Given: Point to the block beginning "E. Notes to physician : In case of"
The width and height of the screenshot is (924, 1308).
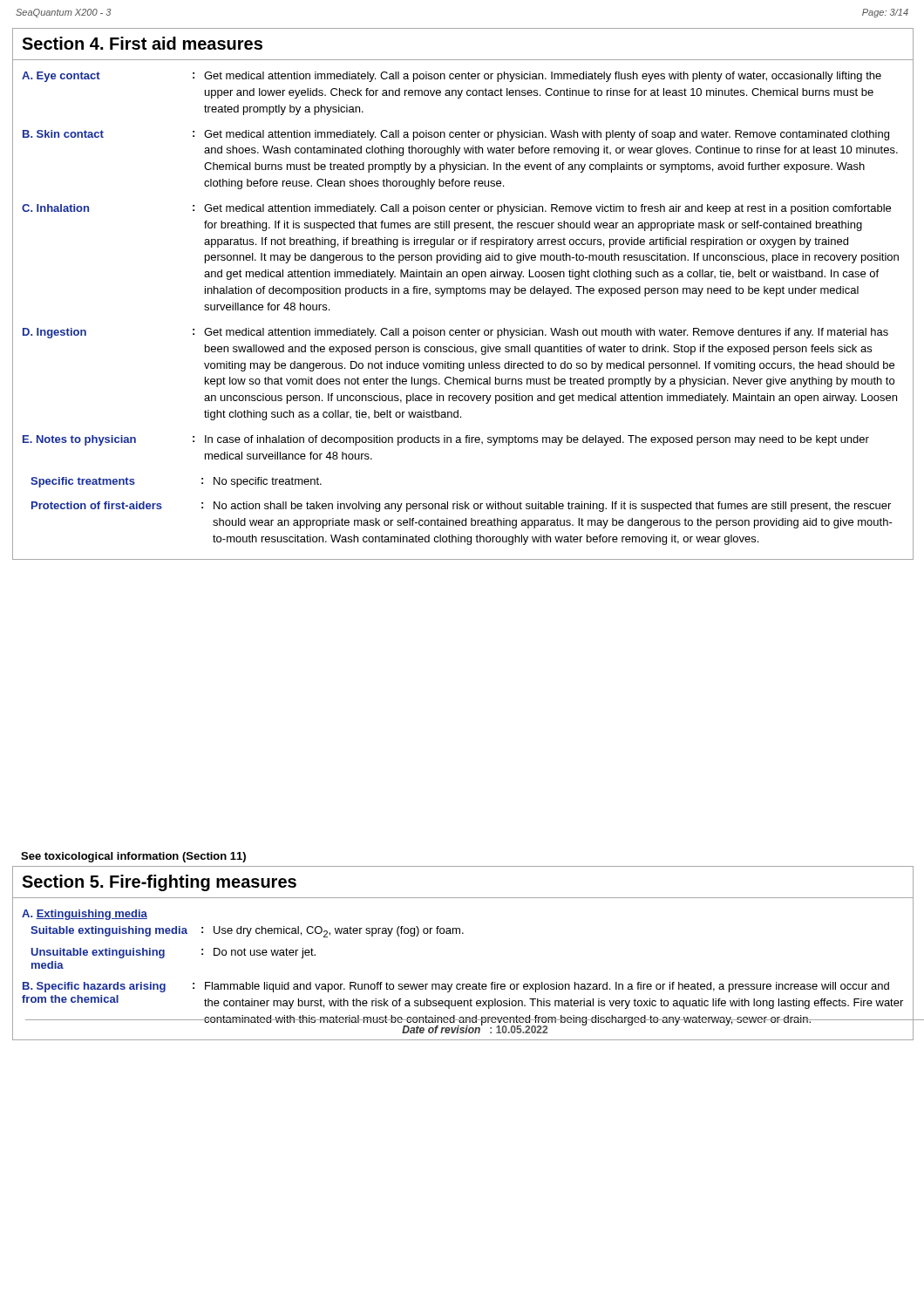Looking at the screenshot, I should (463, 448).
